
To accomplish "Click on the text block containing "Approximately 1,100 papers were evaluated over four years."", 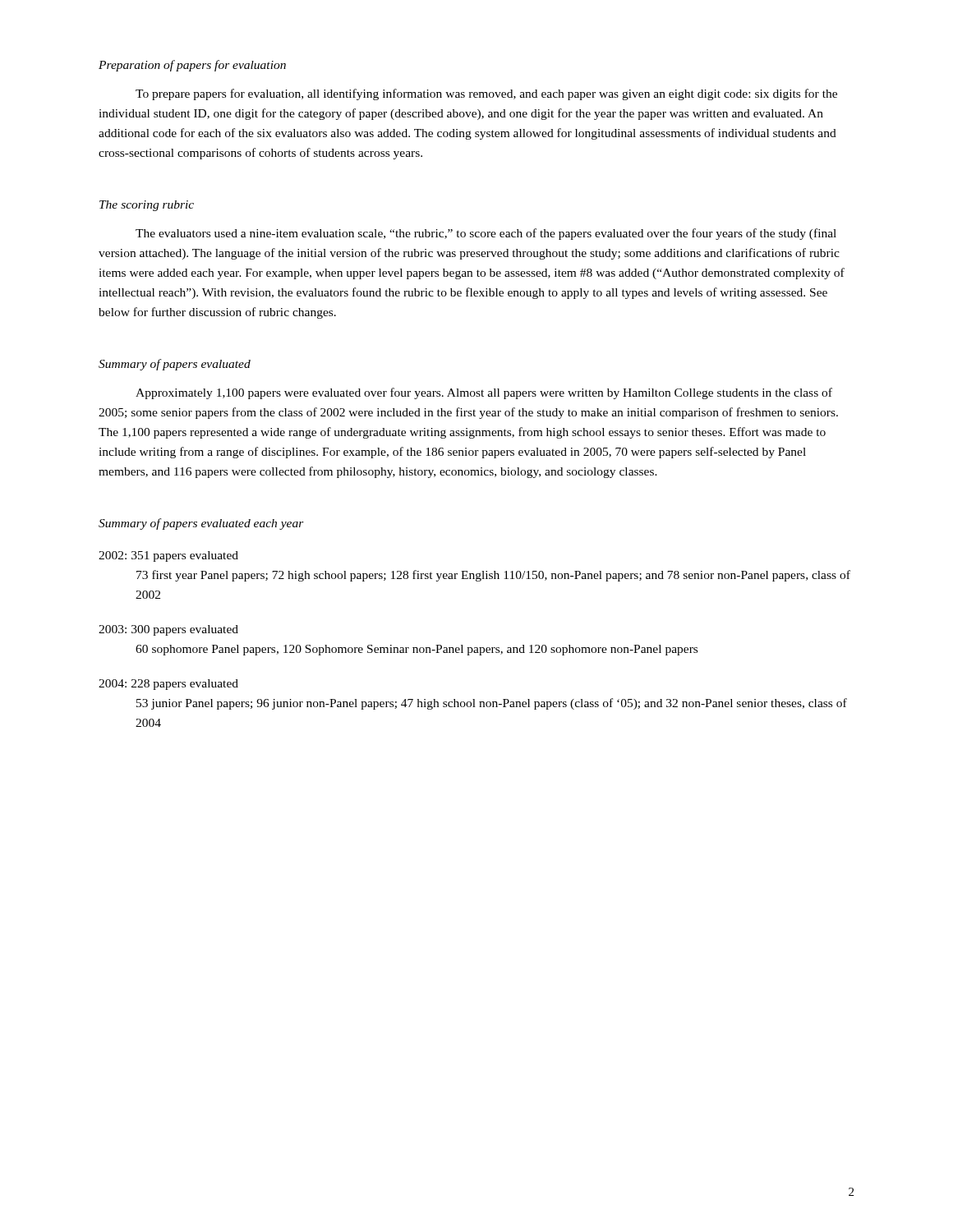I will (x=476, y=432).
